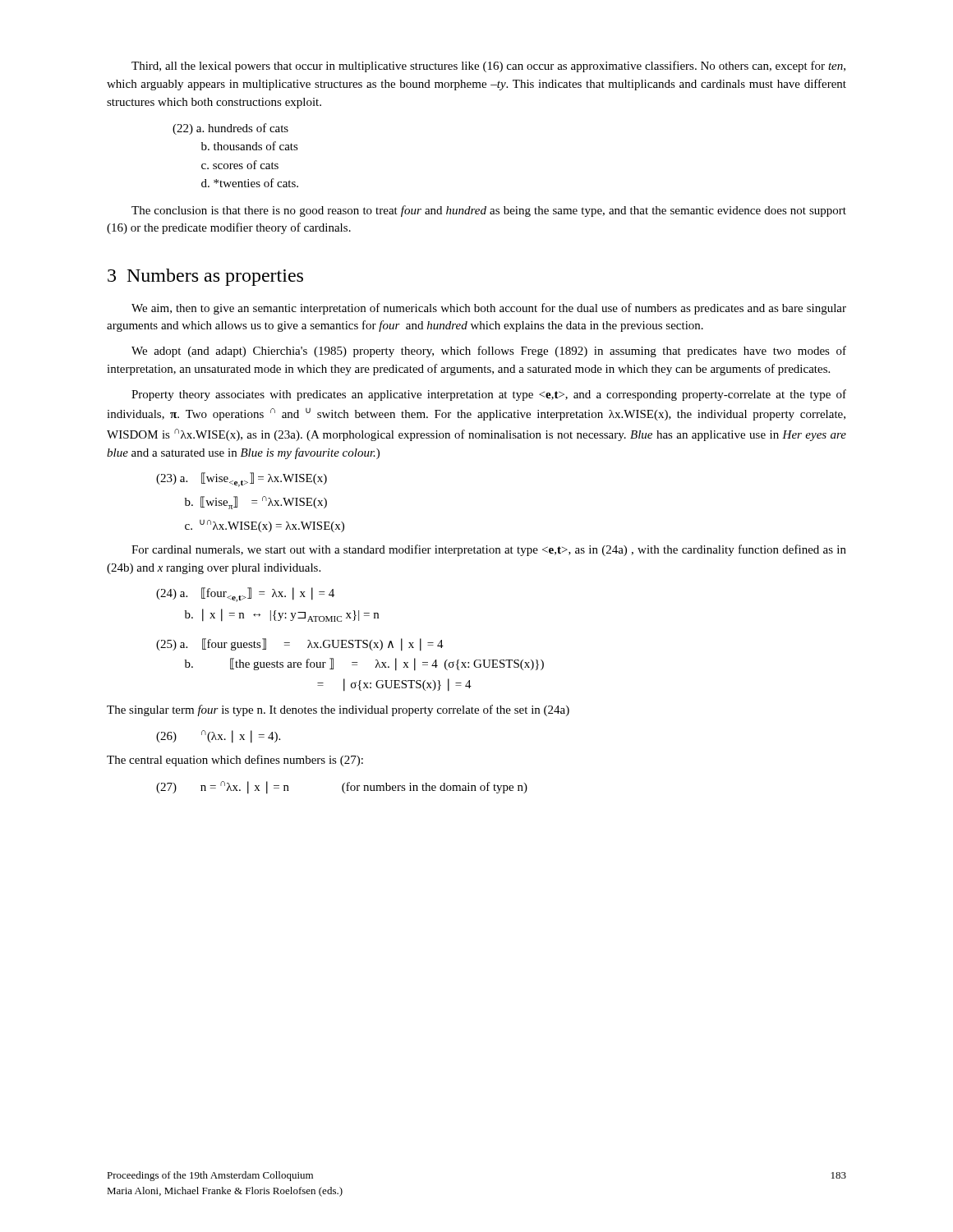Point to the element starting "The singular term four is type"
This screenshot has height=1232, width=953.
(476, 710)
